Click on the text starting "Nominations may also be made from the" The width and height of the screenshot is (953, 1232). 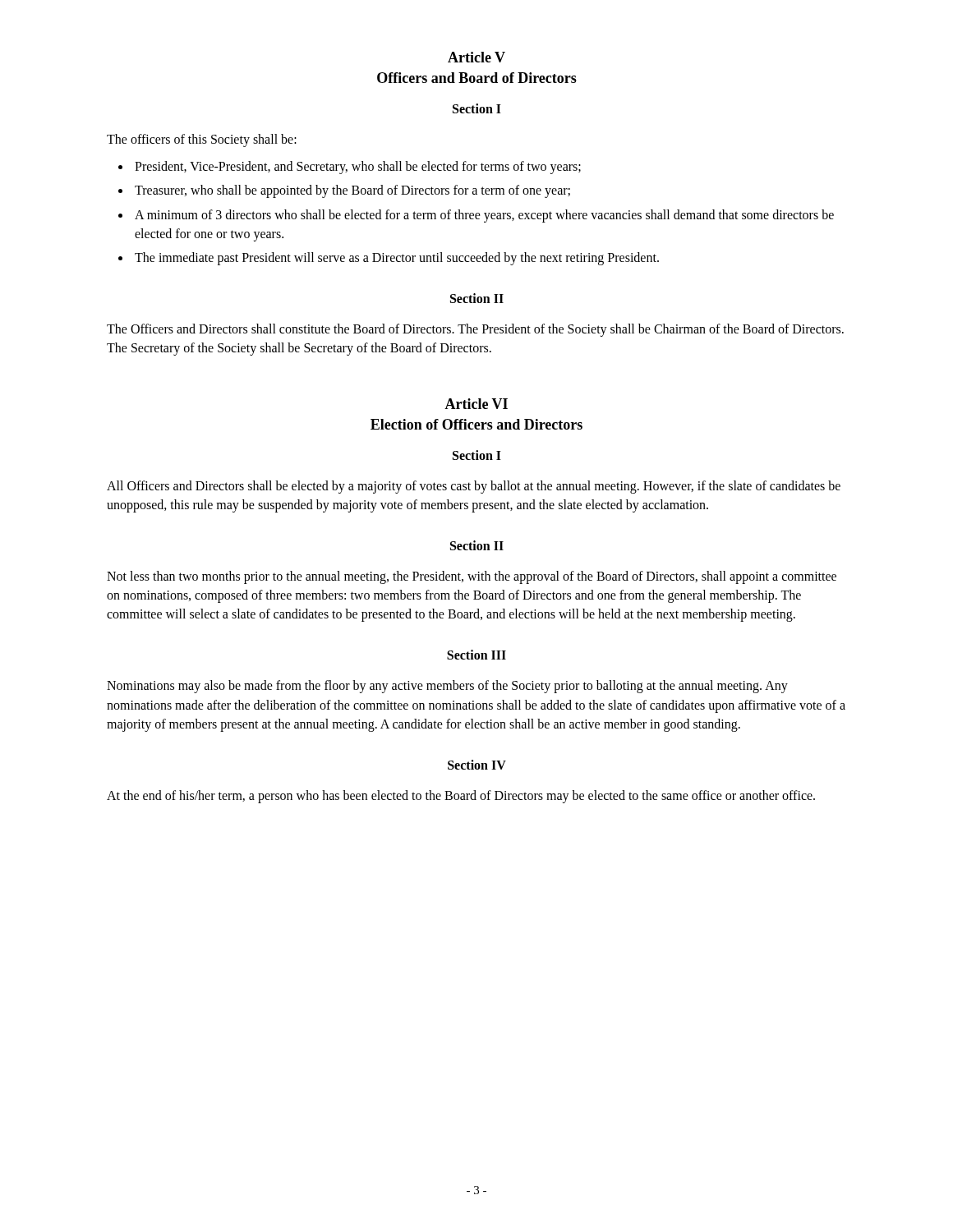coord(476,705)
